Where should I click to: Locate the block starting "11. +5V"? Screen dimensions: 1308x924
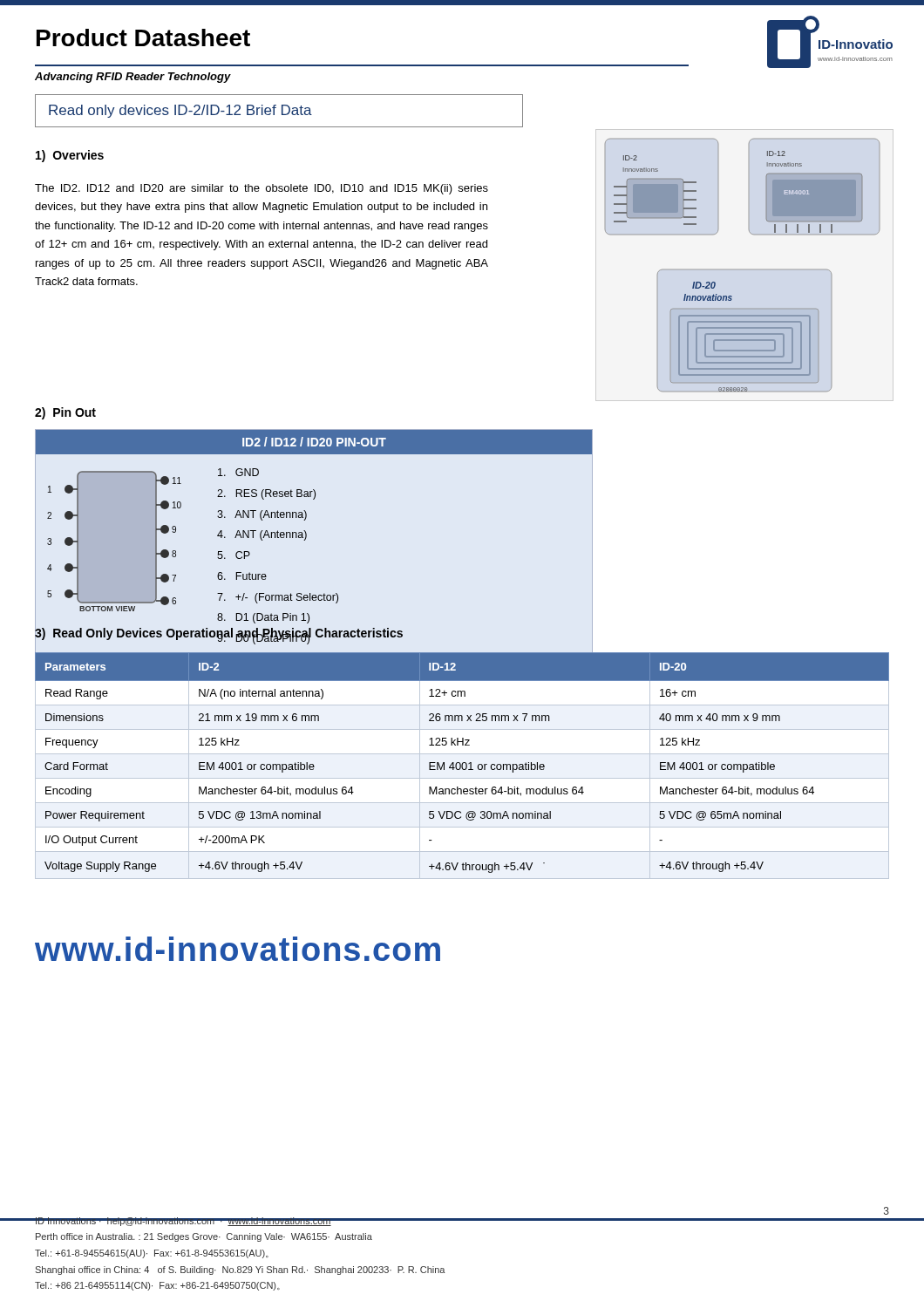[238, 680]
